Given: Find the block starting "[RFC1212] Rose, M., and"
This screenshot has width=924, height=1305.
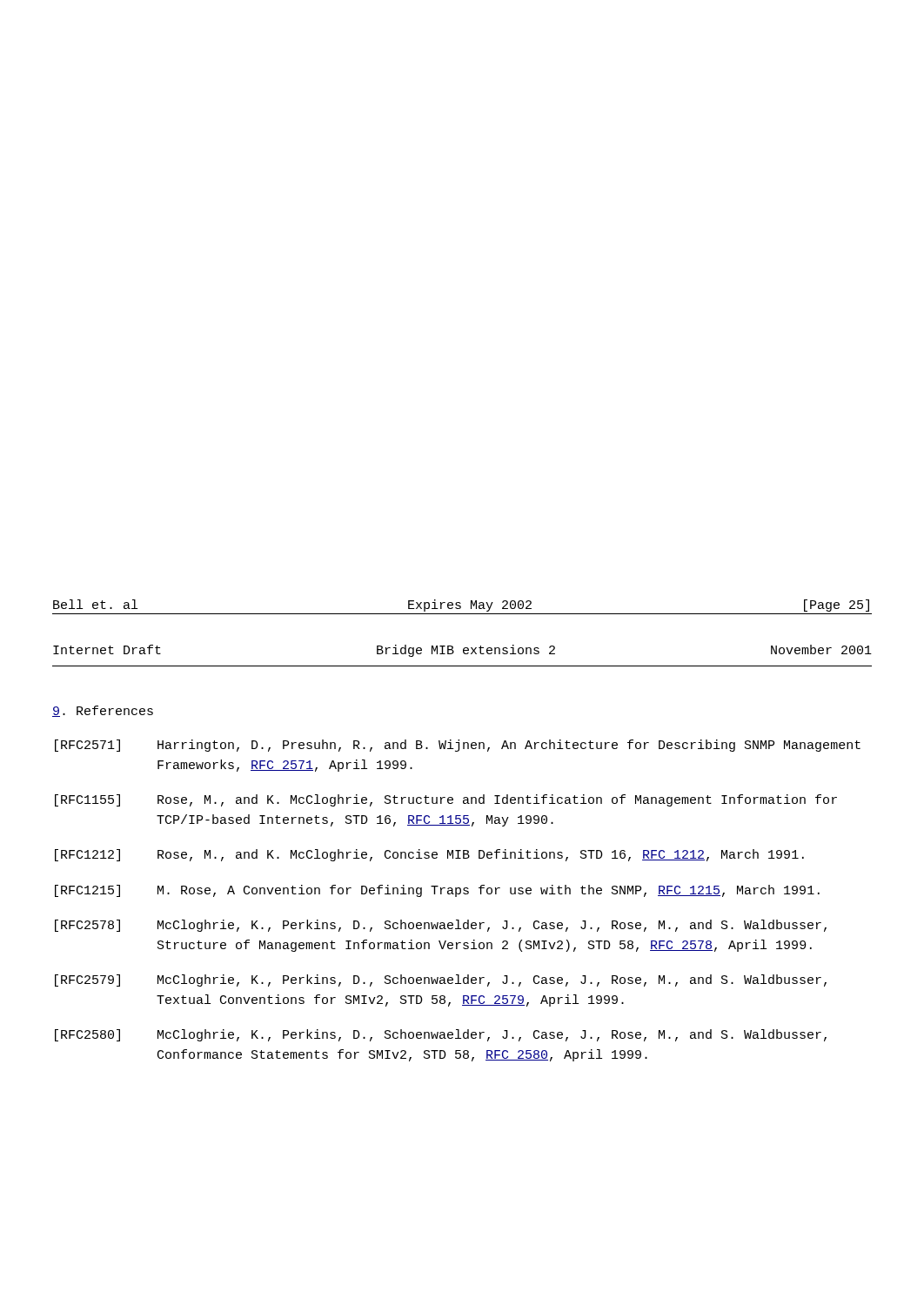Looking at the screenshot, I should [x=462, y=856].
